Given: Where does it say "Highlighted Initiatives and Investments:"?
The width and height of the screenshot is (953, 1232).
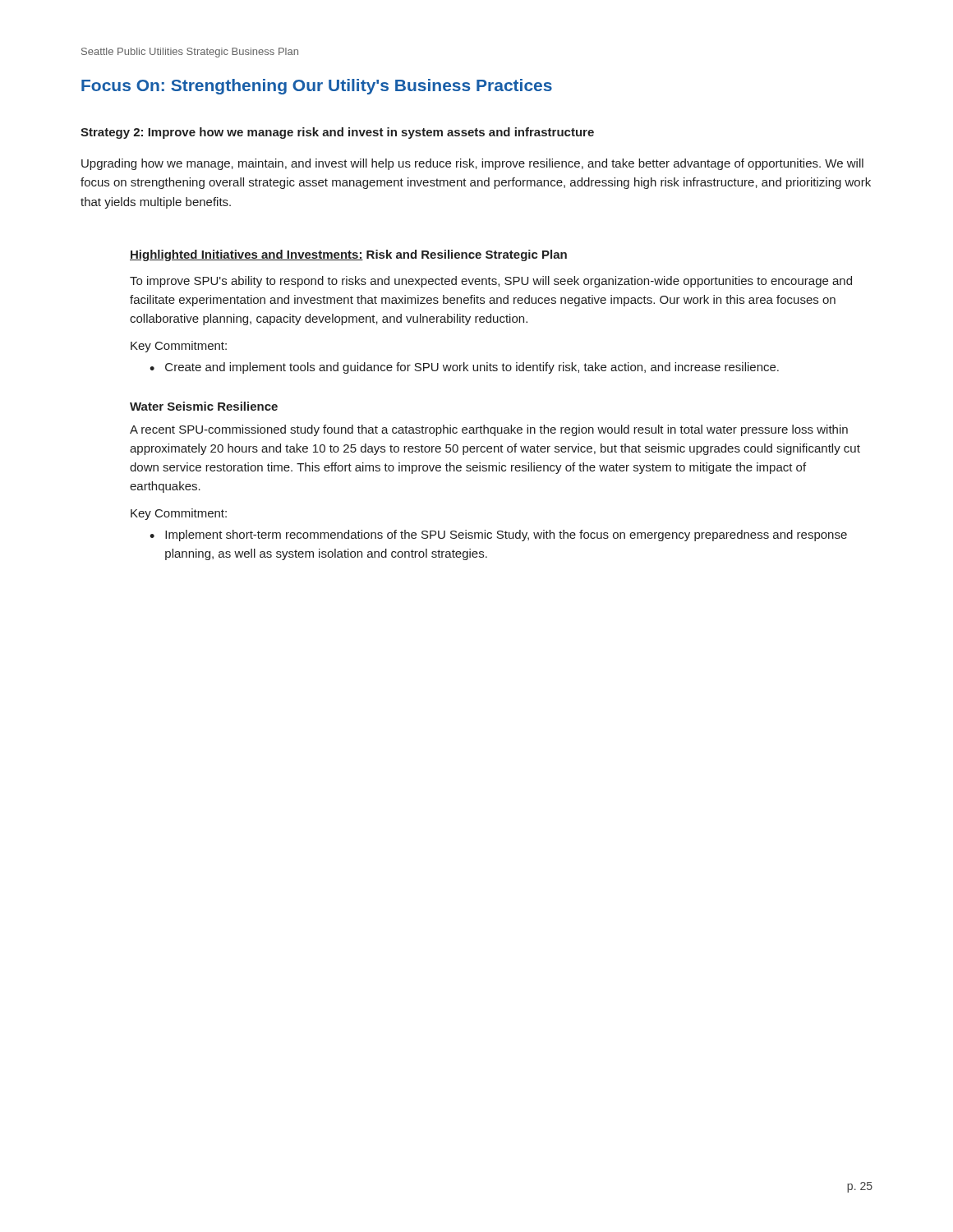Looking at the screenshot, I should pyautogui.click(x=246, y=254).
